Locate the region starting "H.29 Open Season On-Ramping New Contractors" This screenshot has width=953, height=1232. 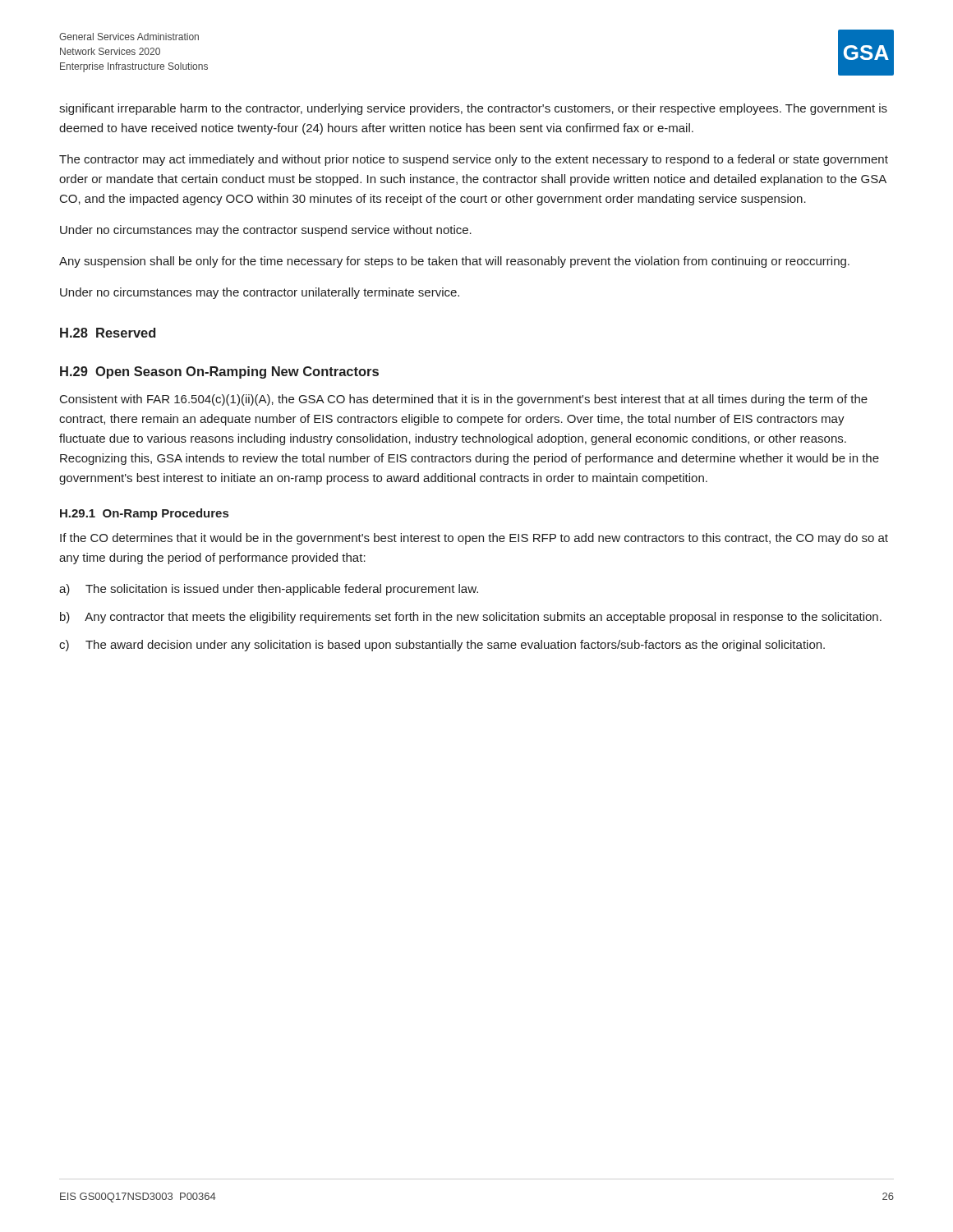pyautogui.click(x=219, y=371)
